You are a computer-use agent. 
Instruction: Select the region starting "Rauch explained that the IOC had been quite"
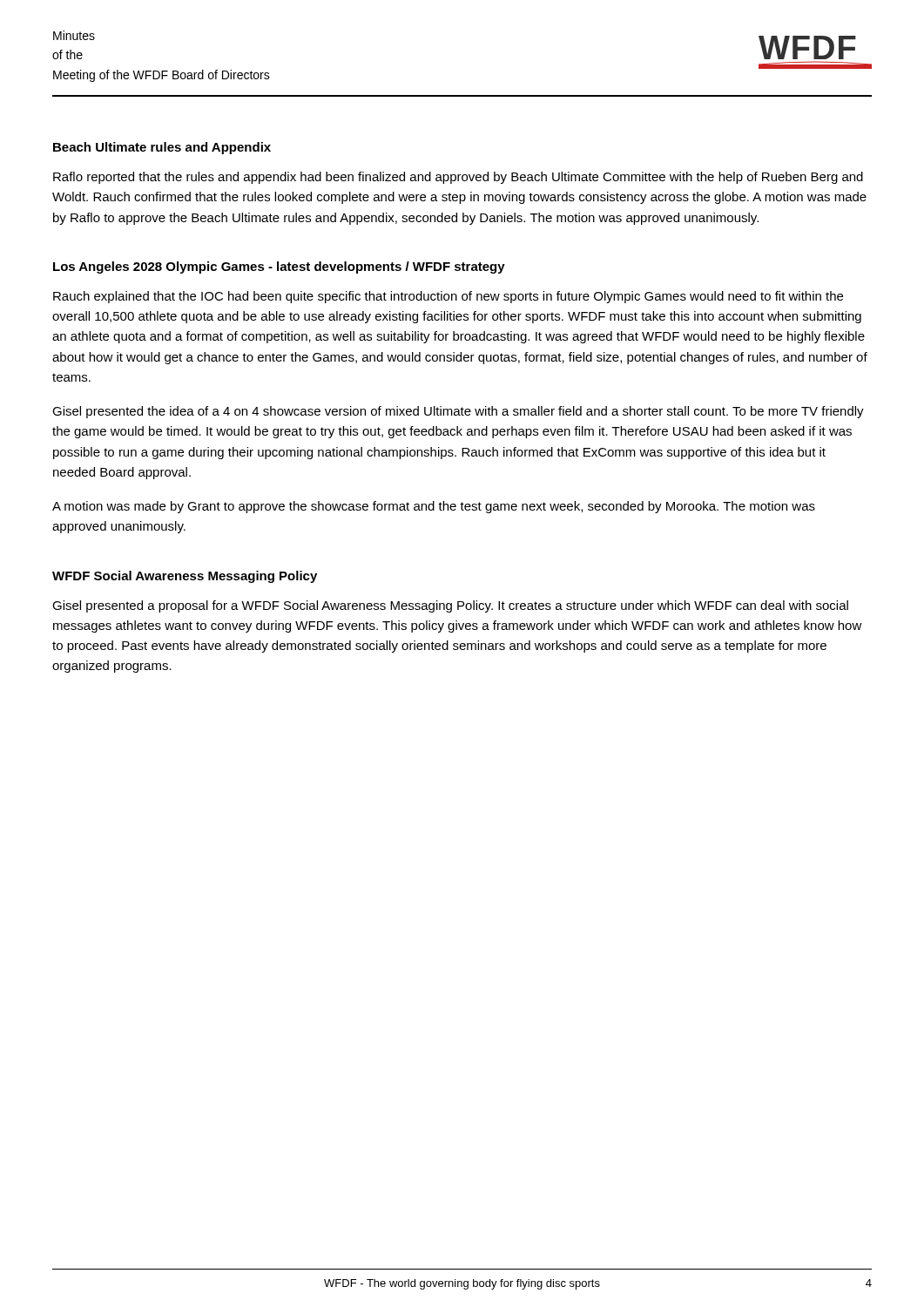[x=460, y=336]
